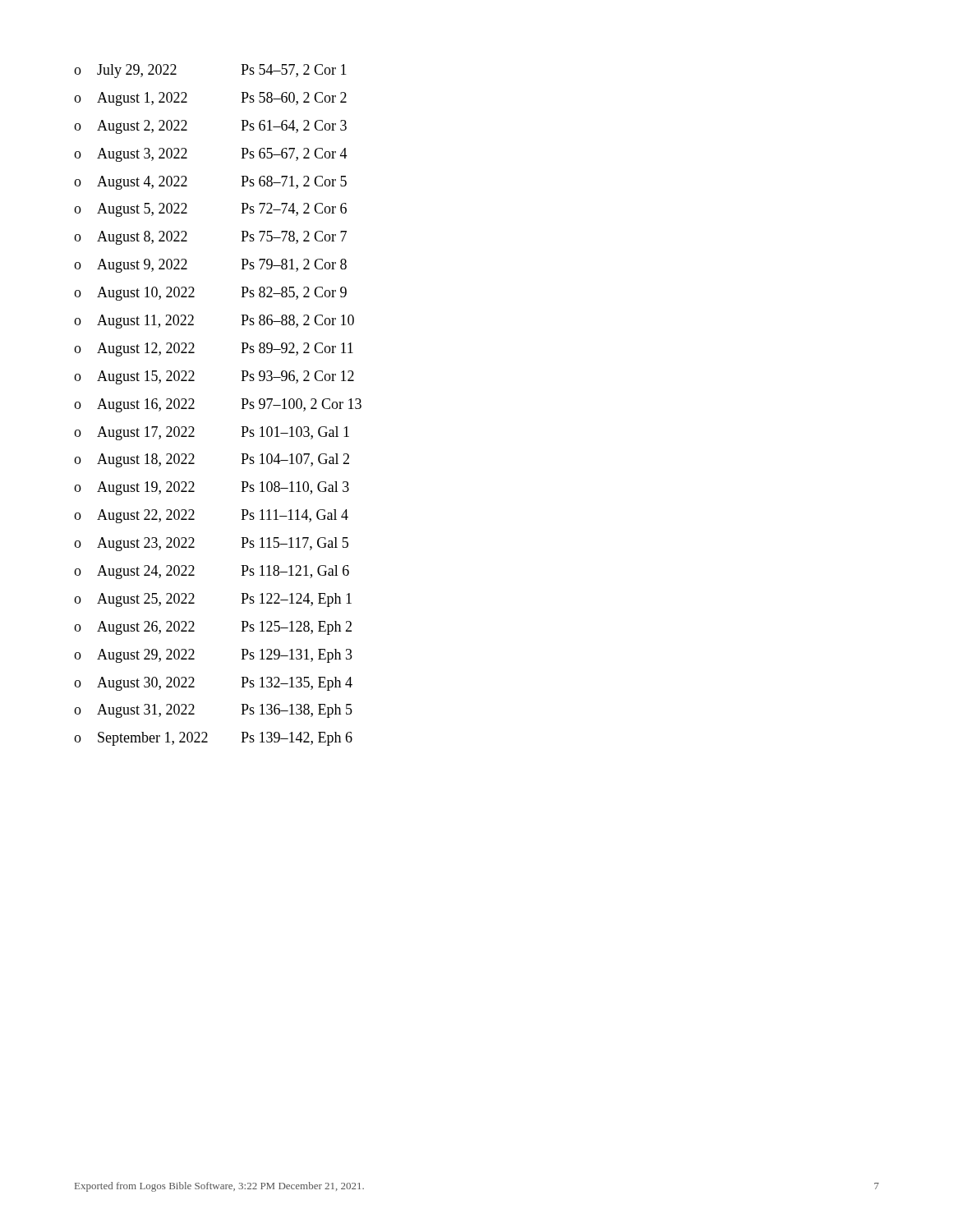Select the passage starting "o August 1, 2022"

(x=147, y=99)
